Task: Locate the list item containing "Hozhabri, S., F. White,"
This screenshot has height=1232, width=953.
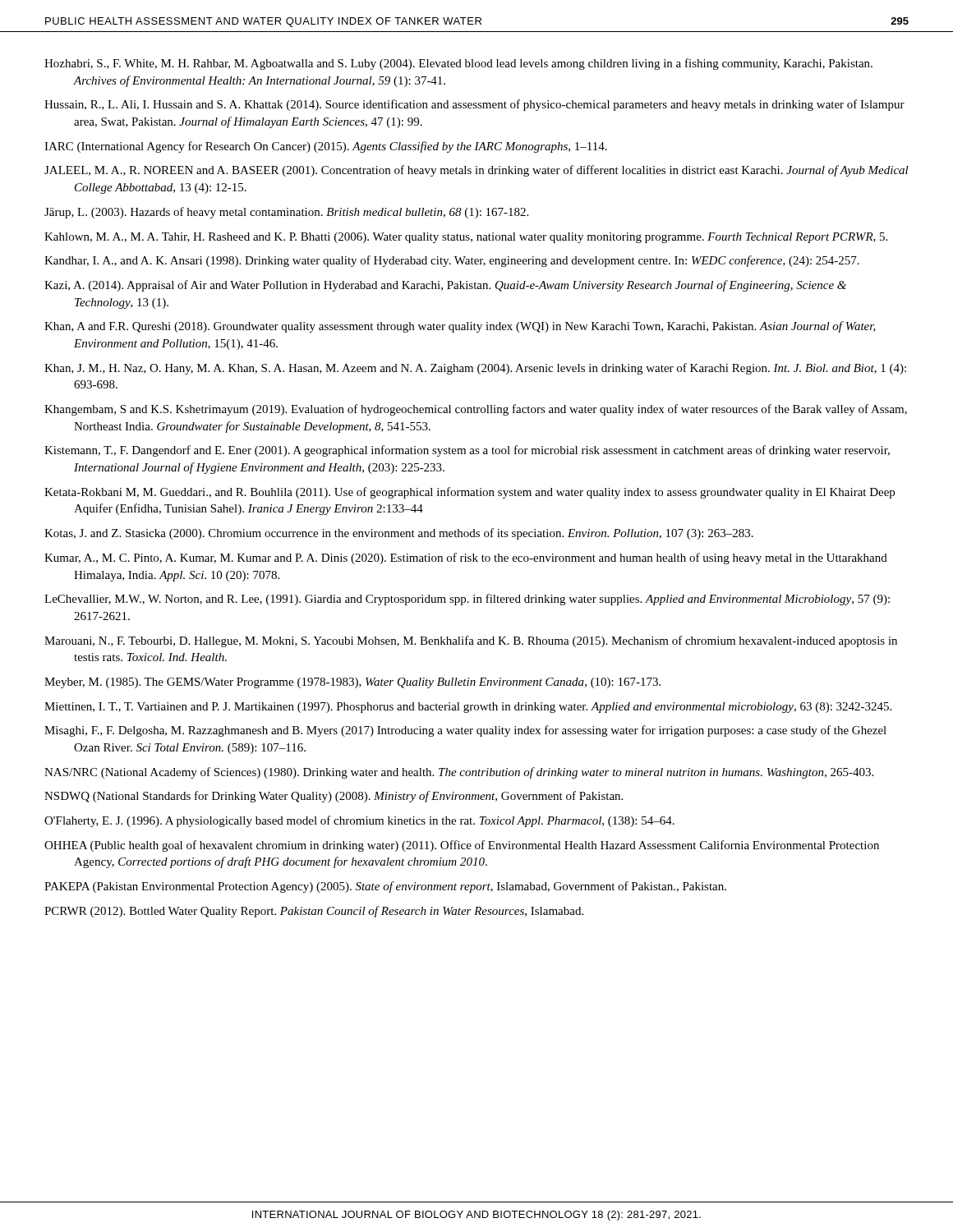Action: (x=476, y=72)
